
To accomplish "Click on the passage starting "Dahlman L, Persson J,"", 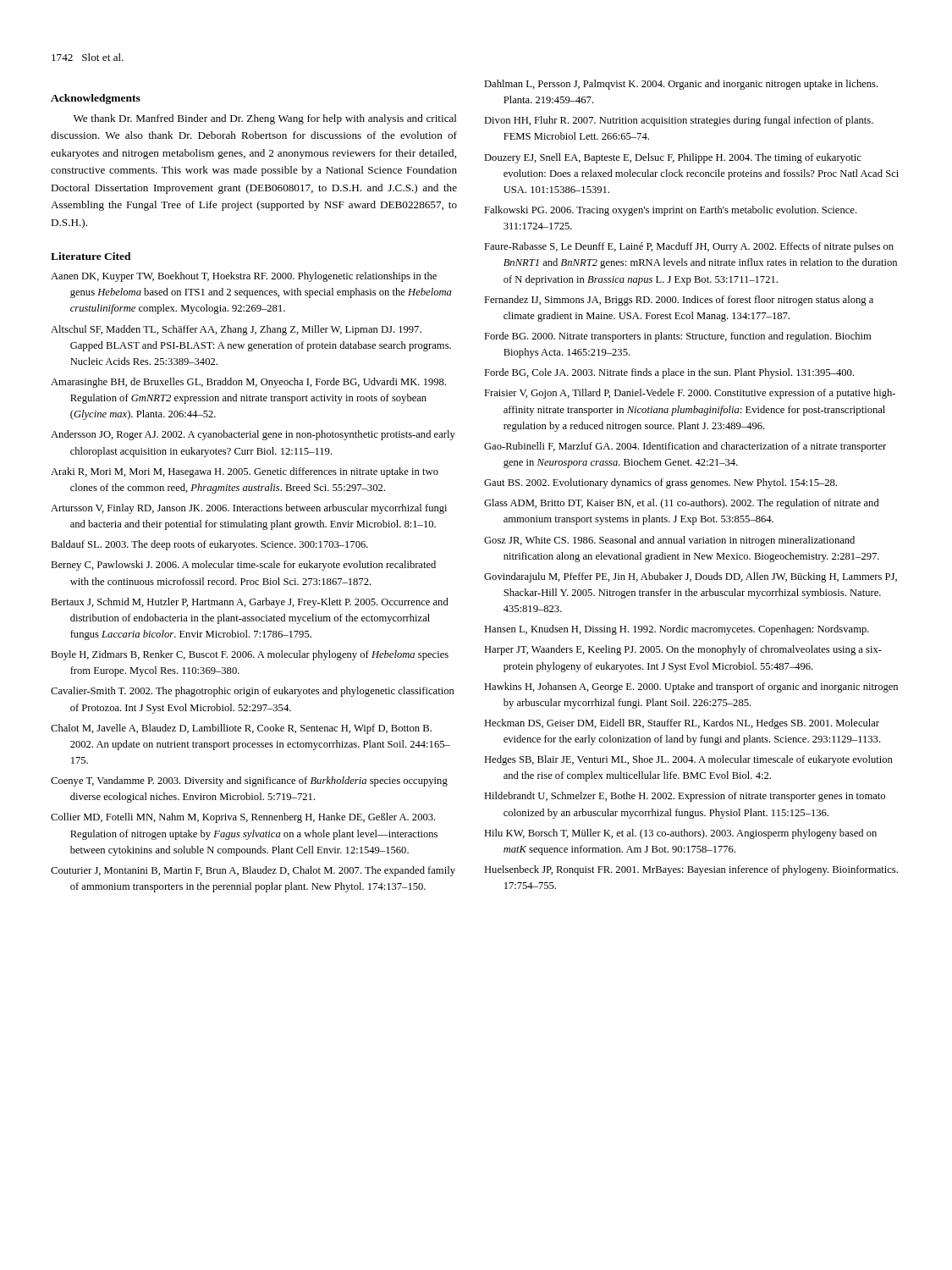I will pyautogui.click(x=681, y=92).
